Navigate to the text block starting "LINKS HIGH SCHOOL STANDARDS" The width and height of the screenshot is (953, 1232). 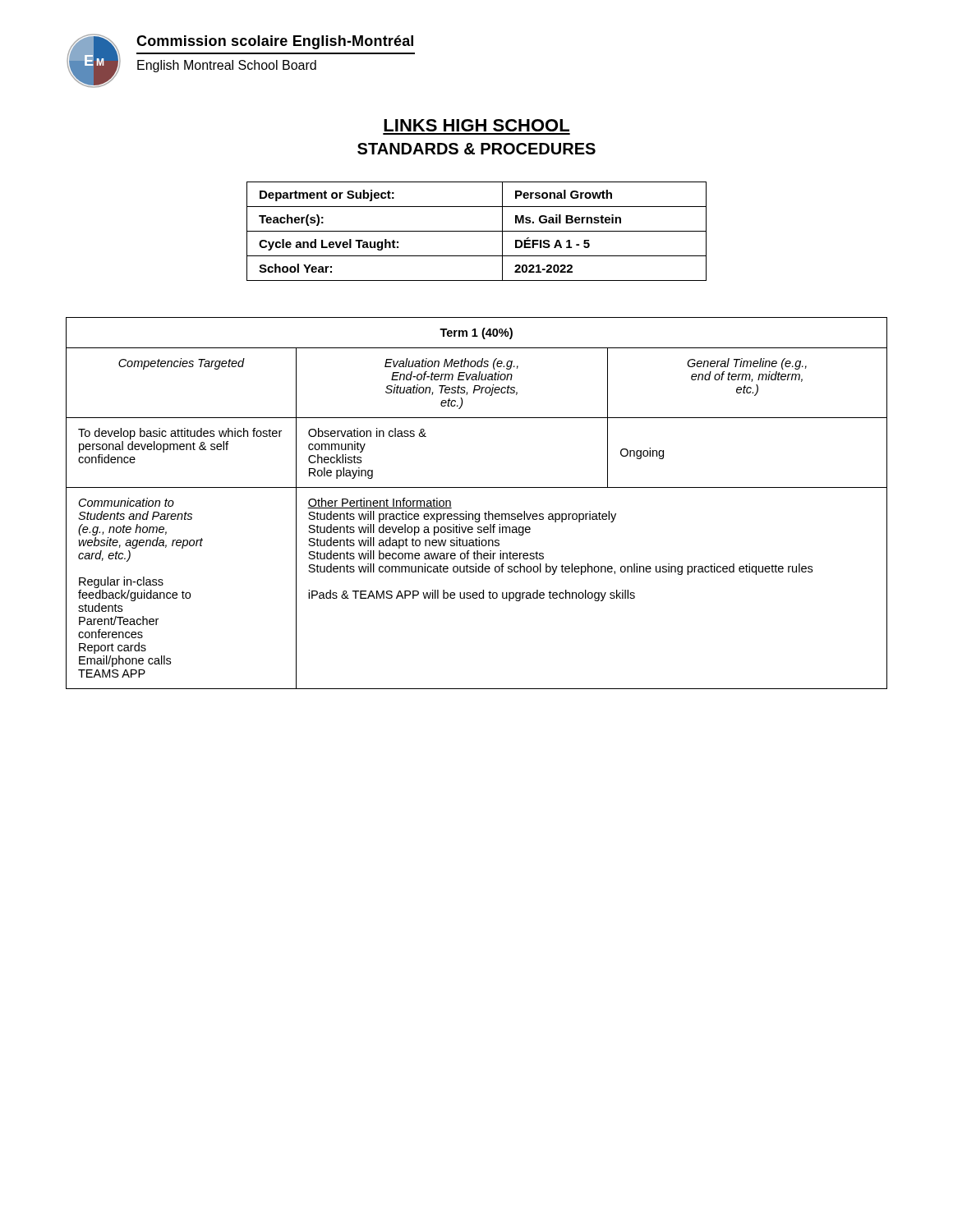point(476,137)
